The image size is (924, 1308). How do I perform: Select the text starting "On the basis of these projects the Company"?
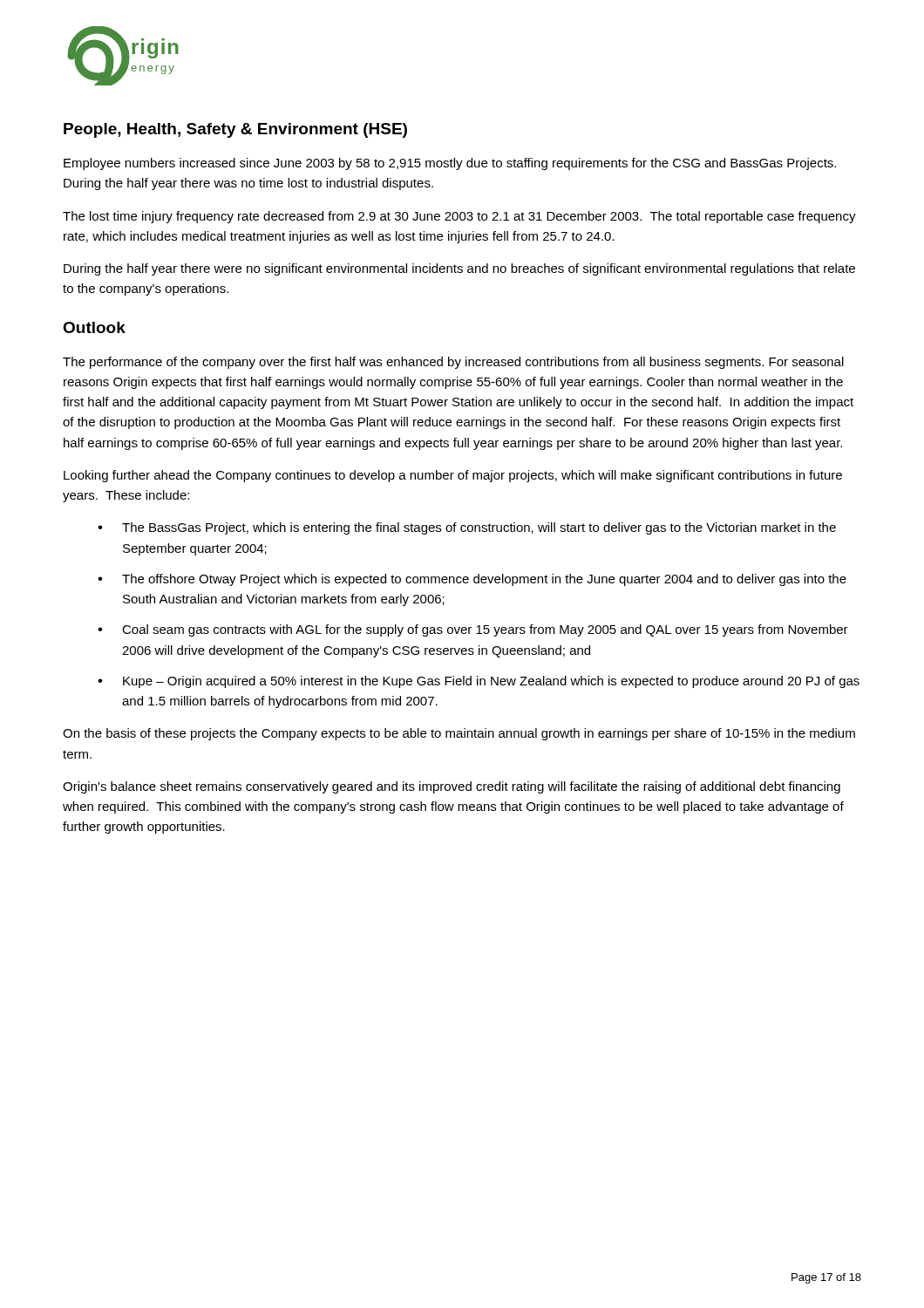[x=459, y=743]
